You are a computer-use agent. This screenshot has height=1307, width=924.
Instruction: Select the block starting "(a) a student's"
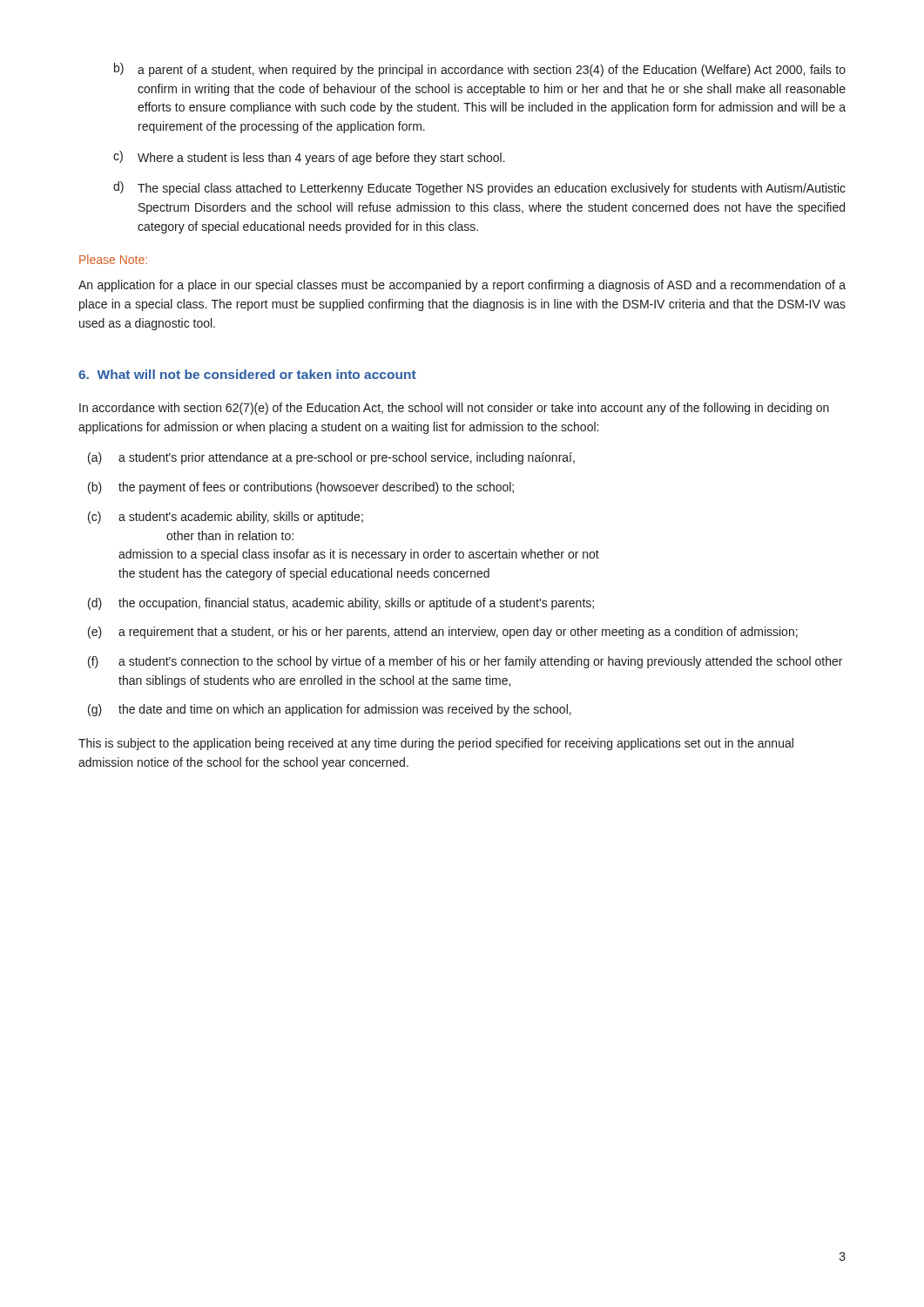point(462,459)
